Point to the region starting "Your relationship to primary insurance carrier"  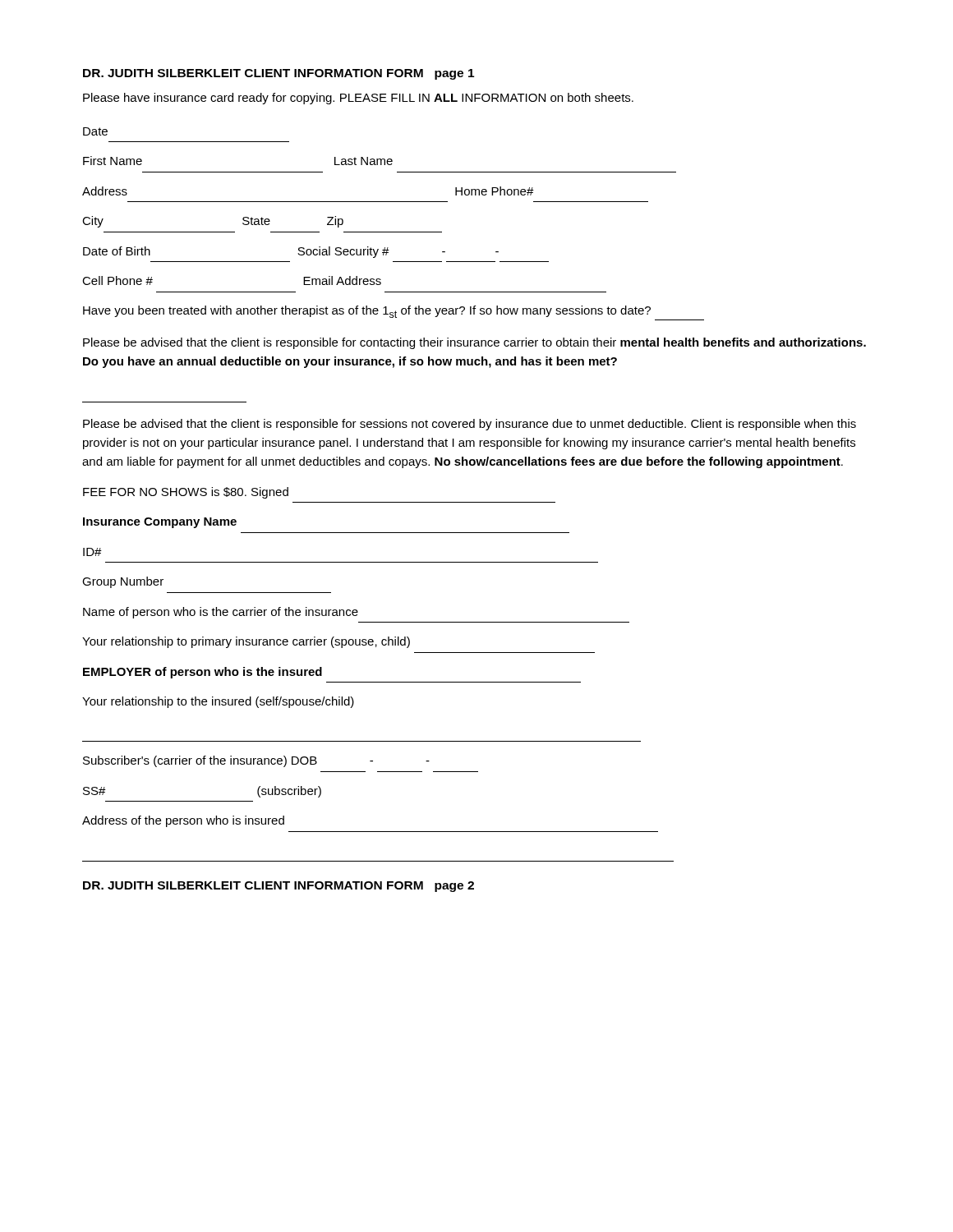tap(338, 642)
